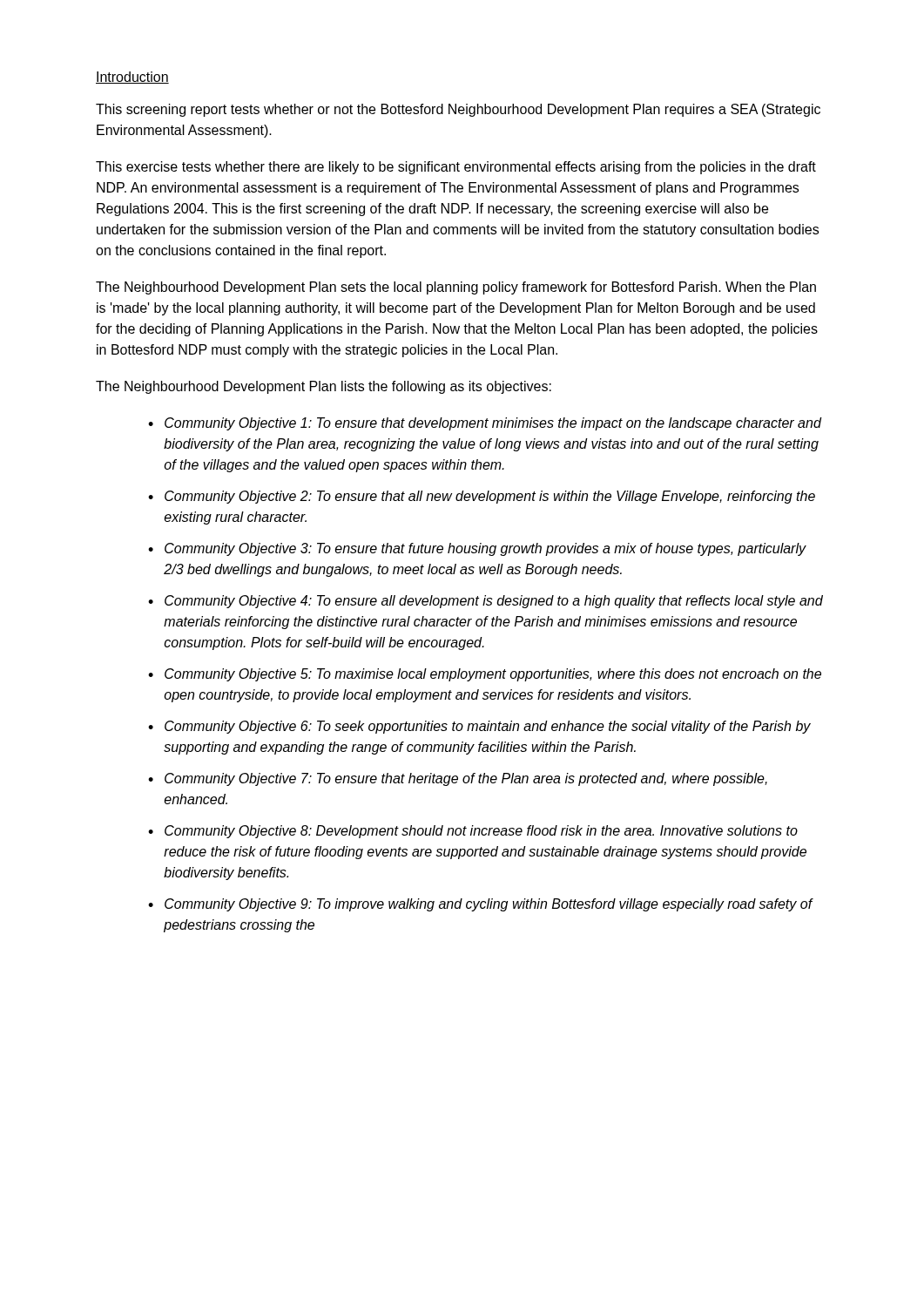Point to the text block starting "This screening report tests whether or not the"
The image size is (924, 1307).
tap(458, 120)
